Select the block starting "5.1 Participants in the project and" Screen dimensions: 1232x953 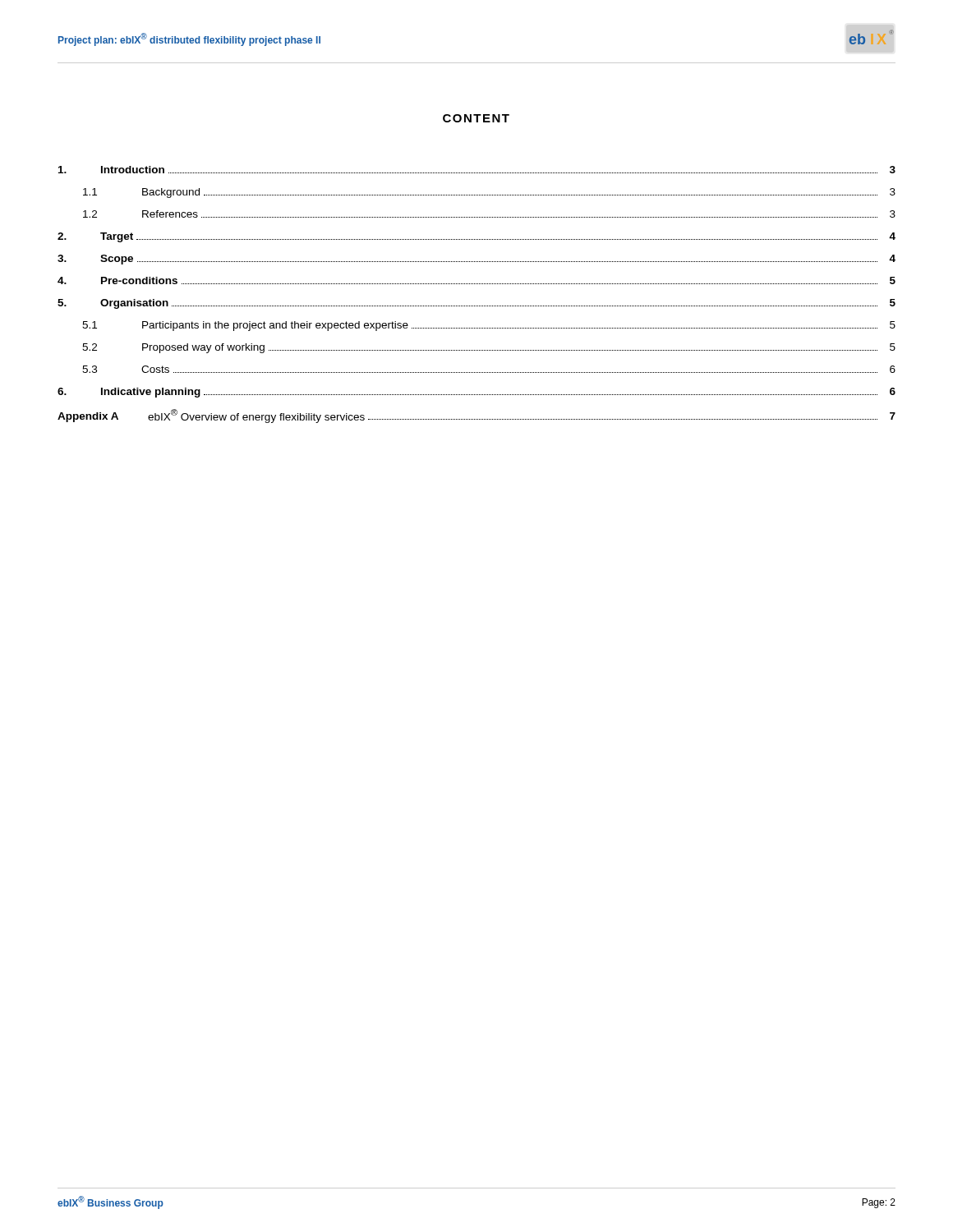(x=476, y=325)
